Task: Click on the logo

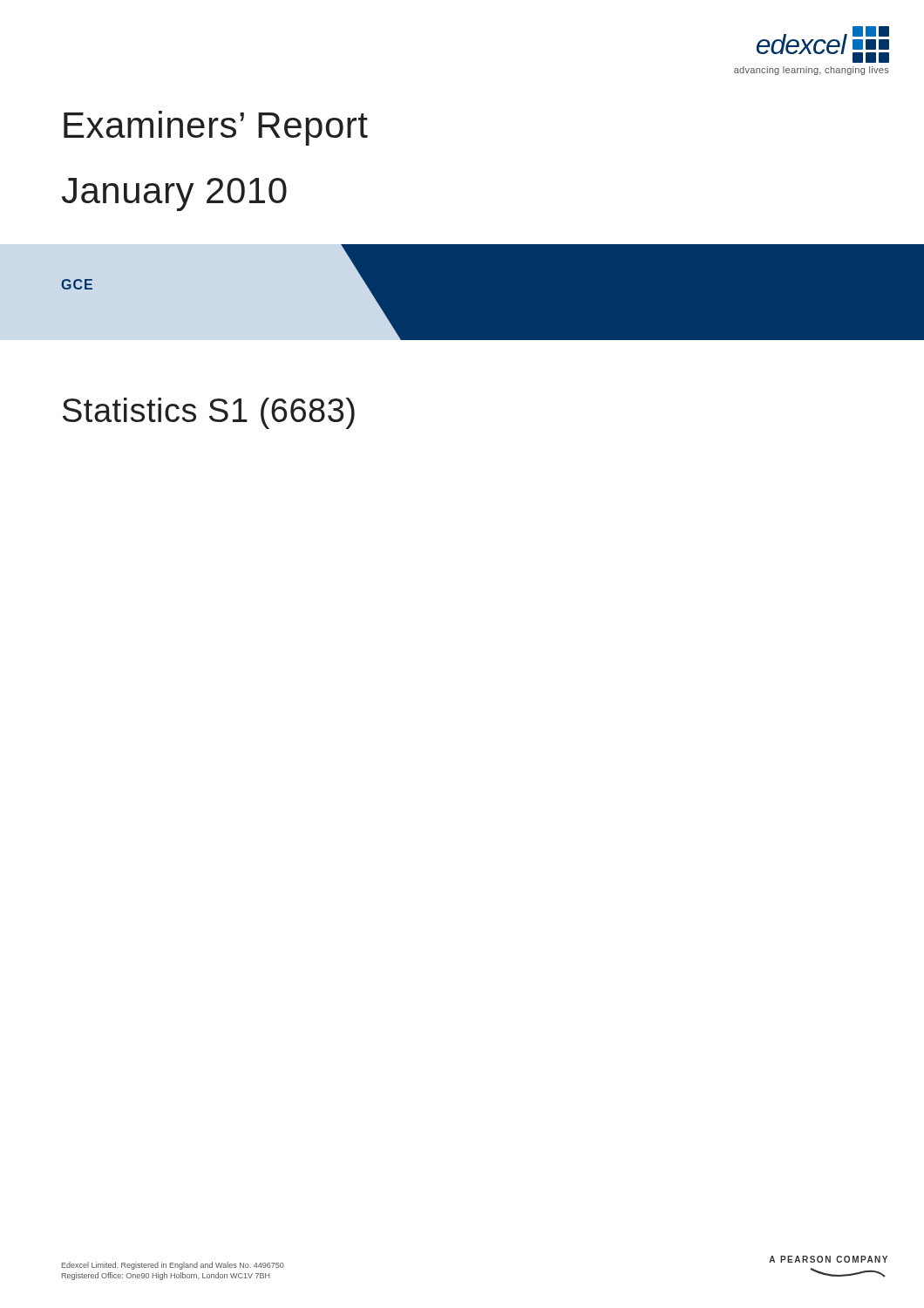Action: pos(811,51)
